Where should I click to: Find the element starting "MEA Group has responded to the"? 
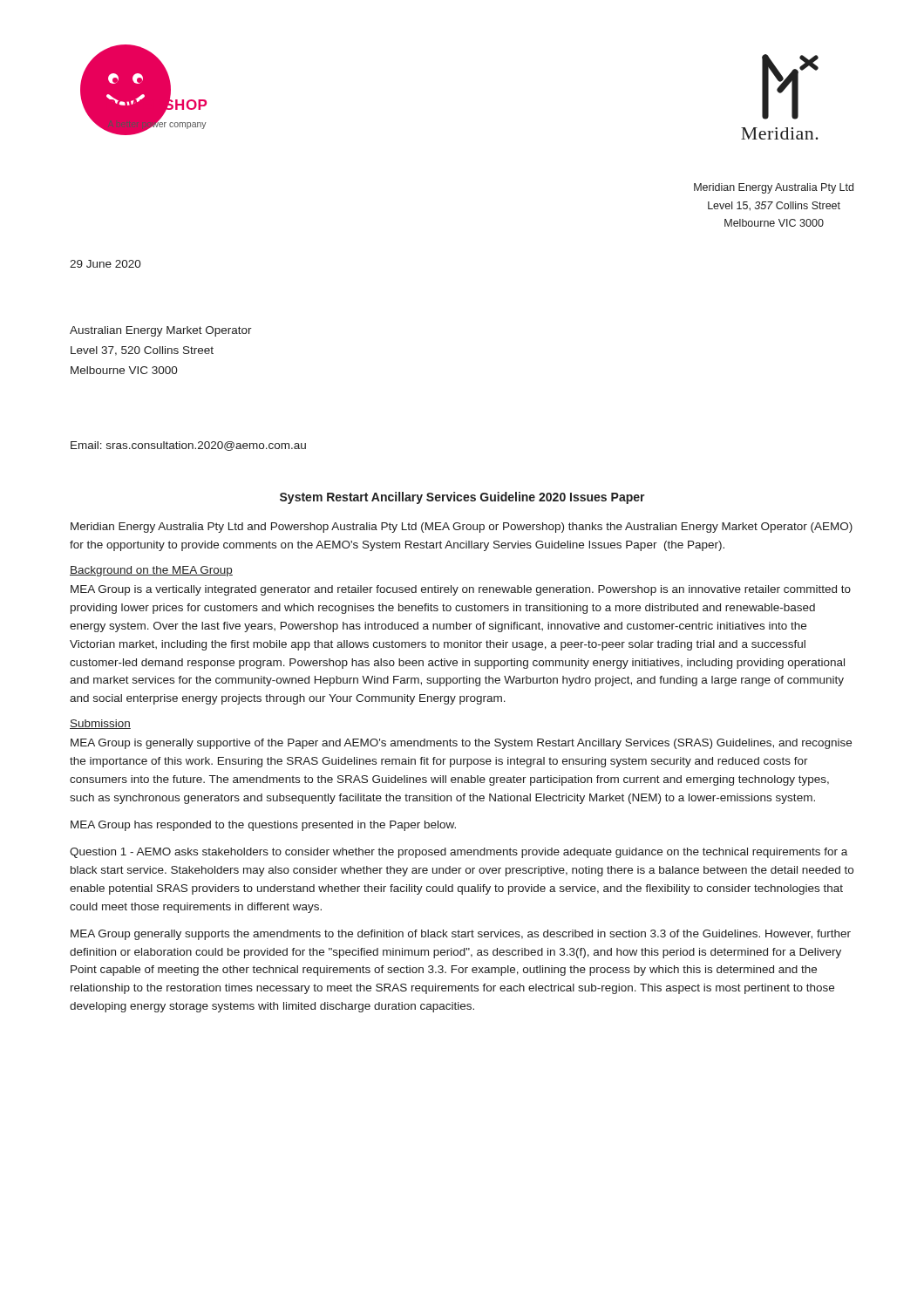coord(263,824)
